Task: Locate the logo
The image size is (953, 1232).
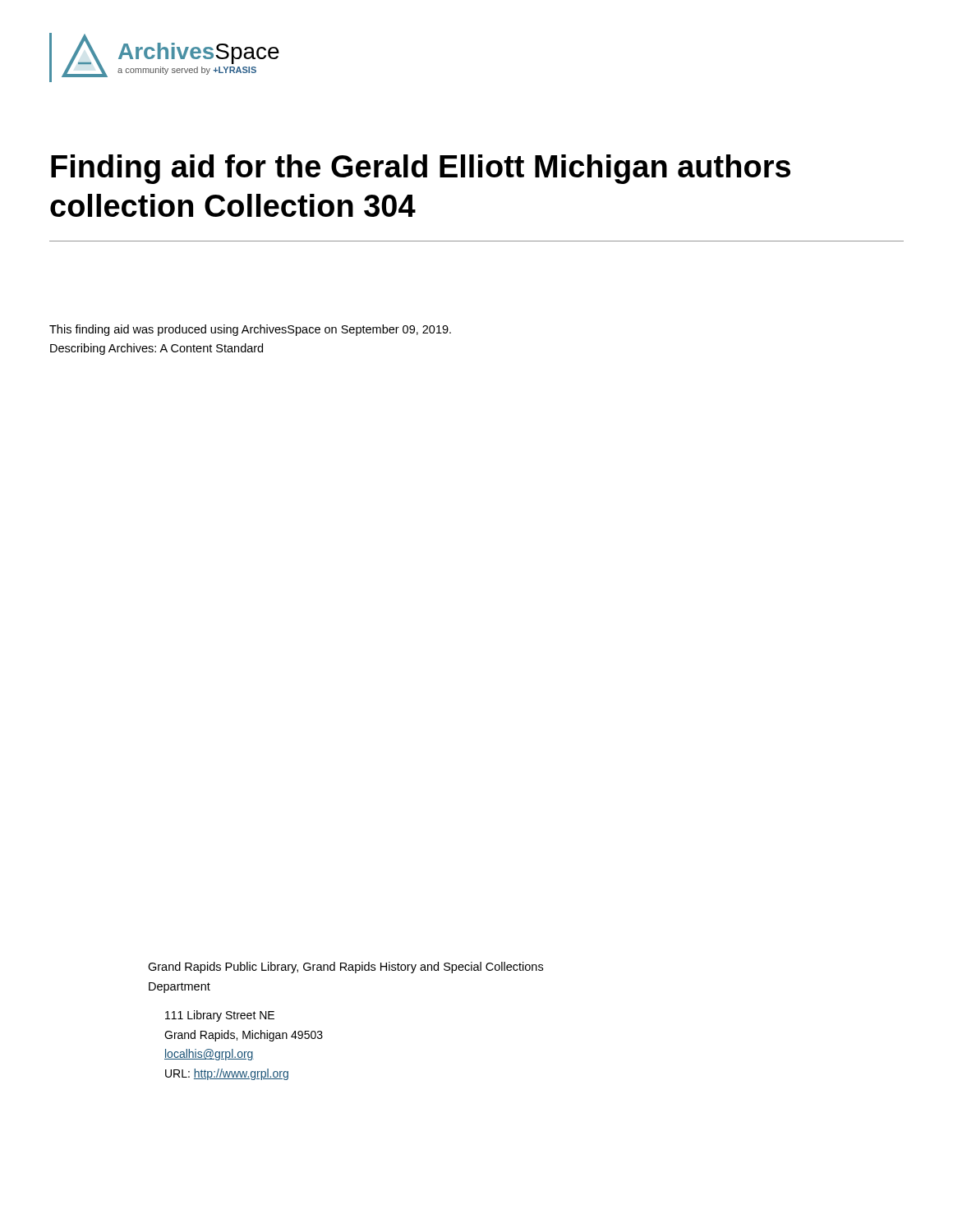Action: (165, 58)
